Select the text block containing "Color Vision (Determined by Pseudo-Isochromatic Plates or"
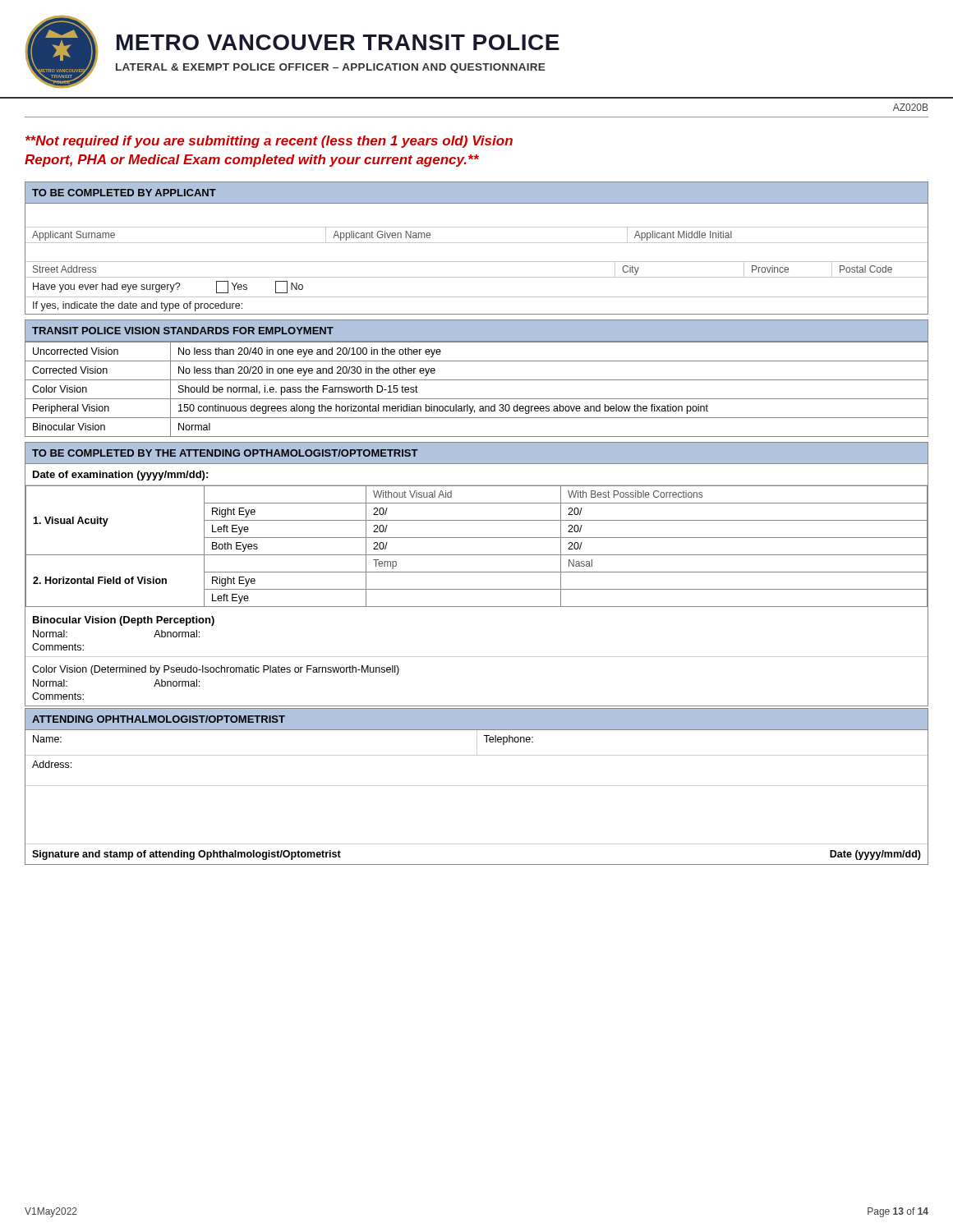 (216, 670)
